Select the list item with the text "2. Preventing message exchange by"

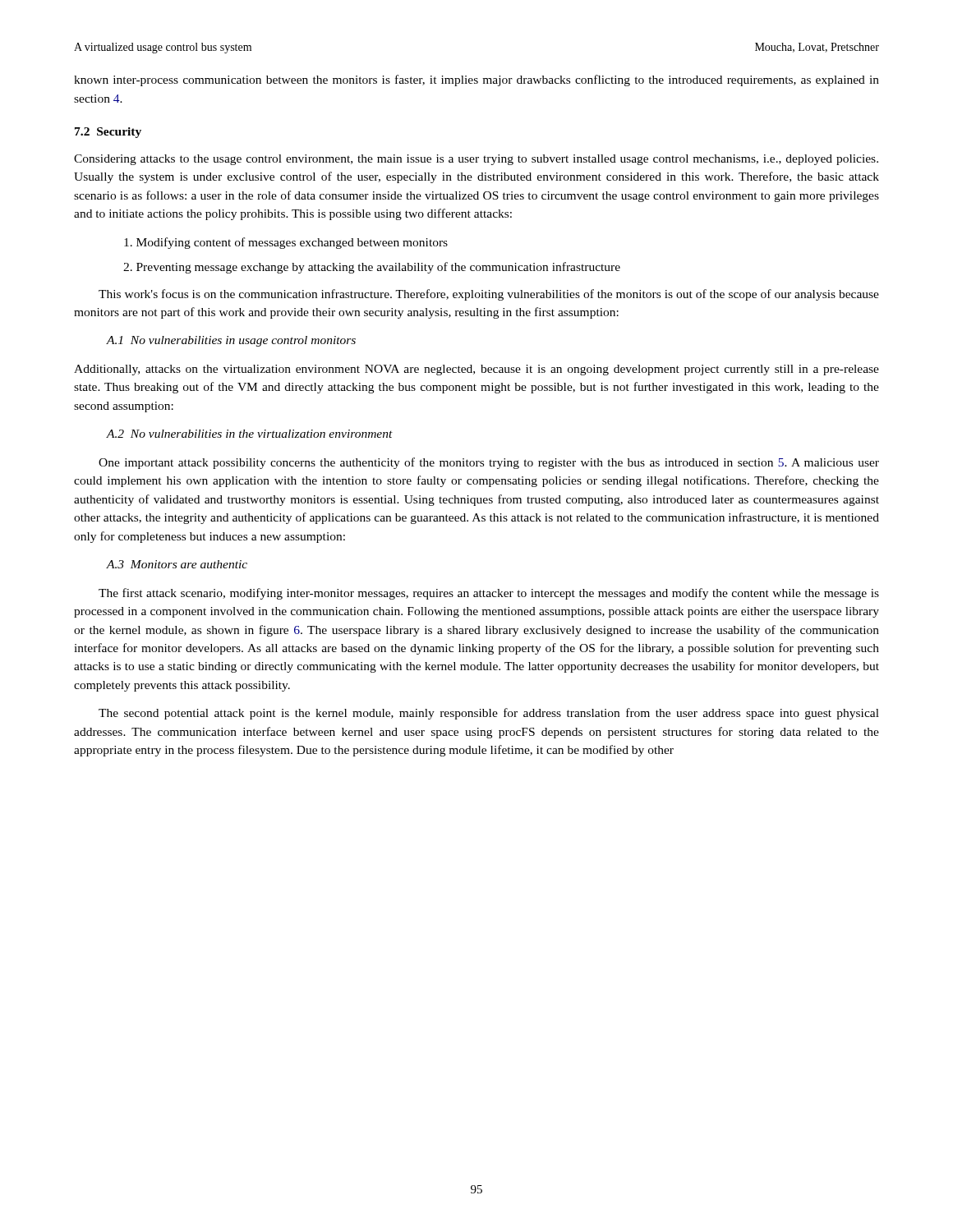(x=501, y=267)
